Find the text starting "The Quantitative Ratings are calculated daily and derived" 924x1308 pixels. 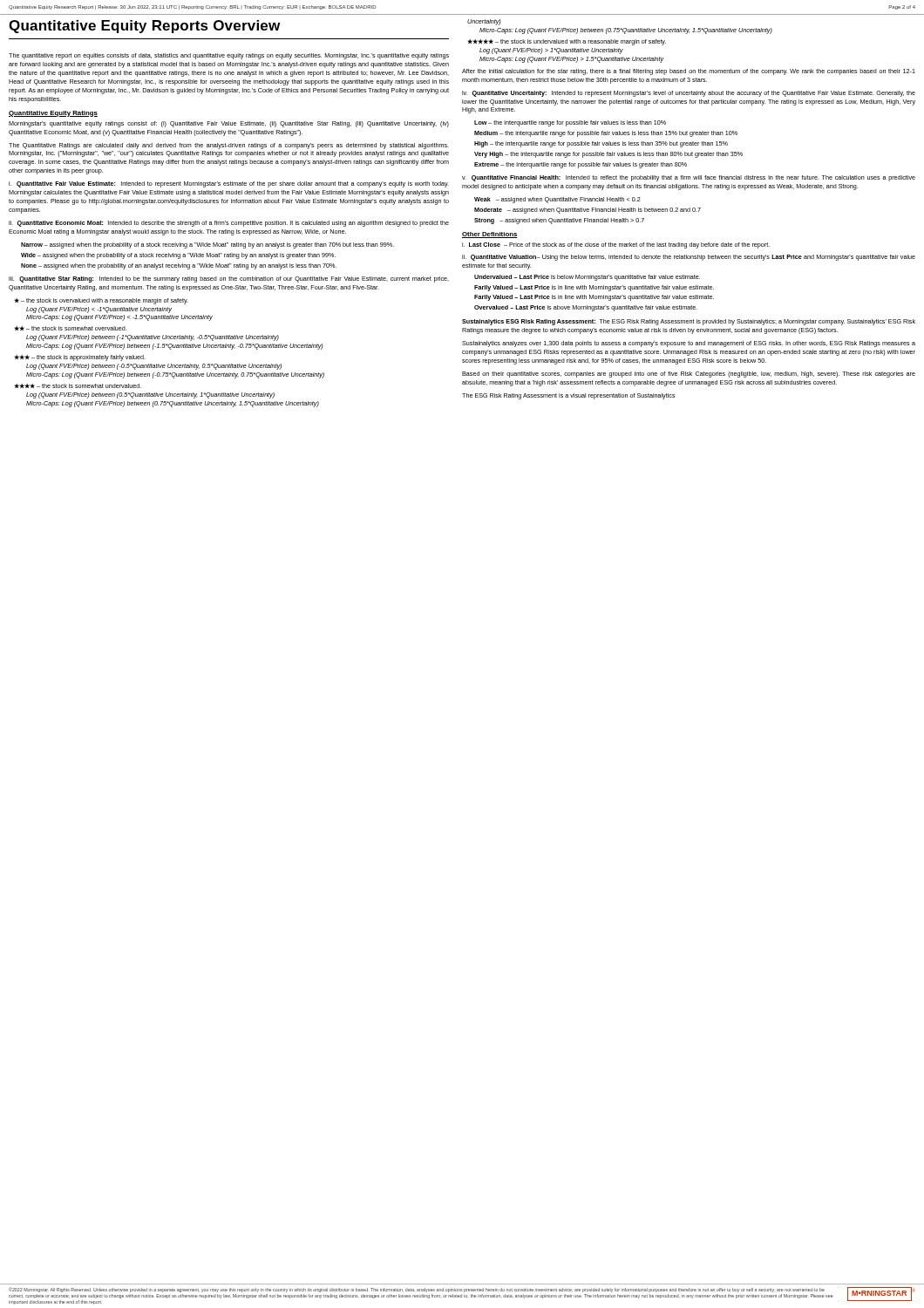coord(229,158)
